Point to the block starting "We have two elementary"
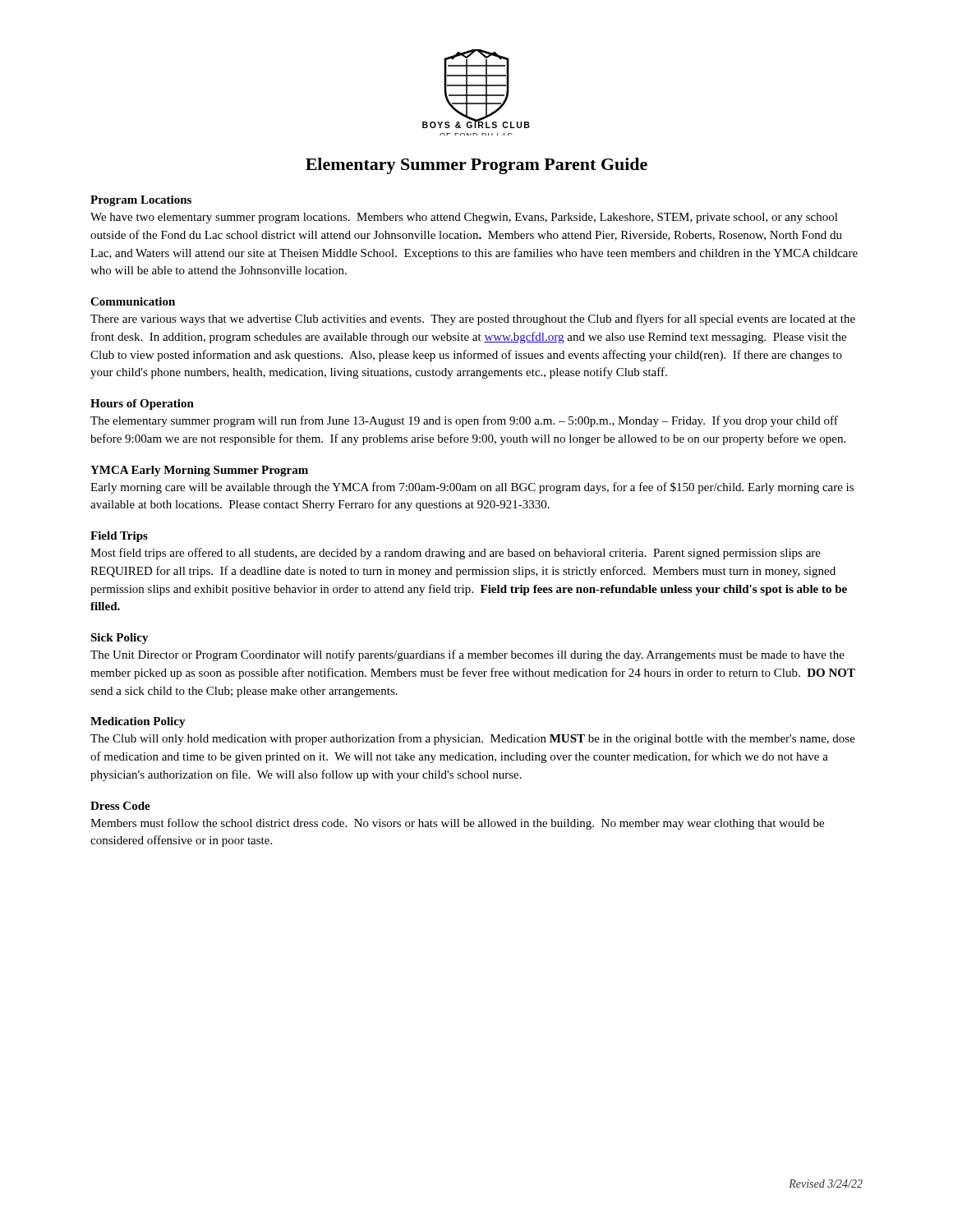The height and width of the screenshot is (1232, 953). point(474,244)
